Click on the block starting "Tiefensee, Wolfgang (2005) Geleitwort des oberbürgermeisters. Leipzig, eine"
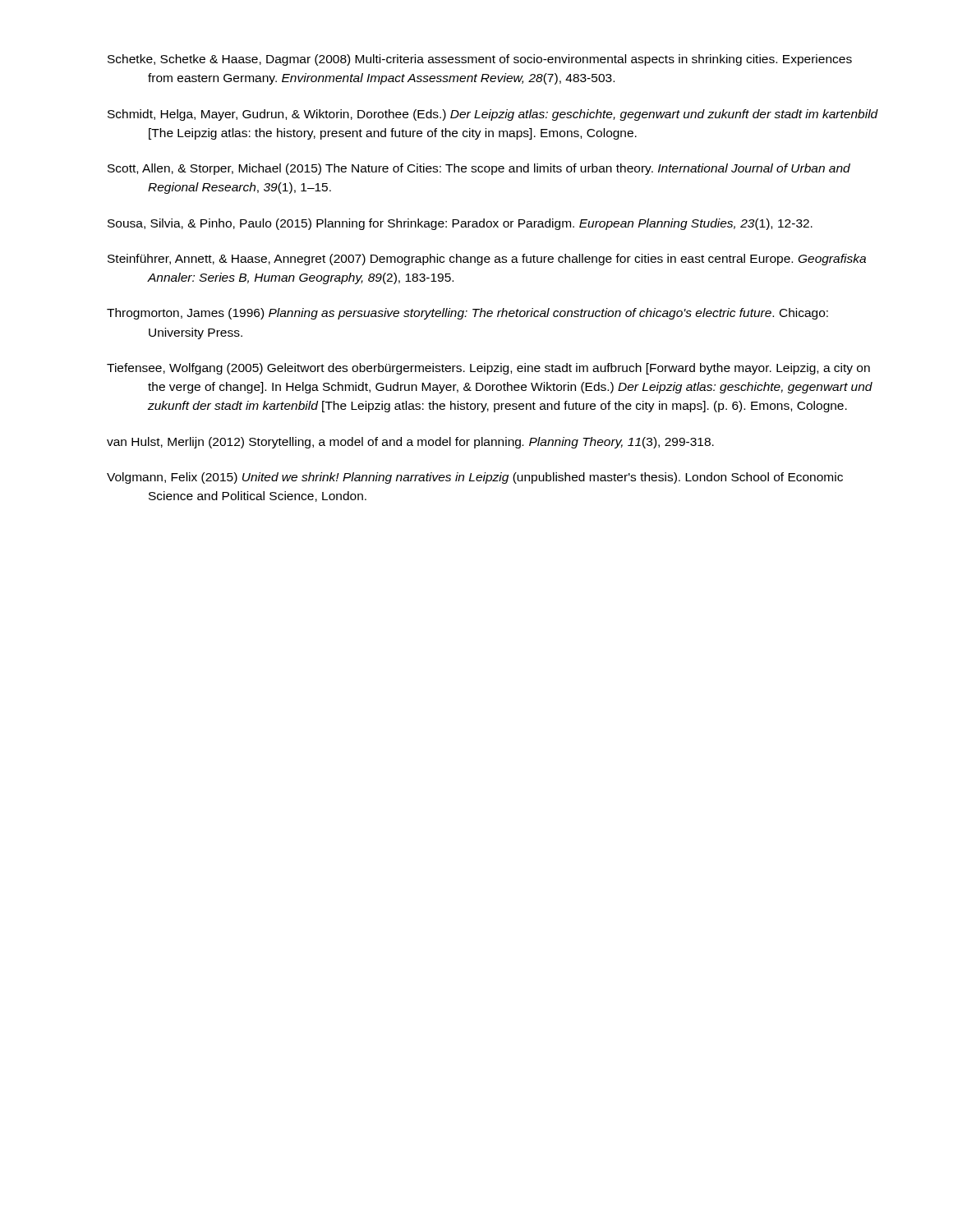 coord(476,387)
